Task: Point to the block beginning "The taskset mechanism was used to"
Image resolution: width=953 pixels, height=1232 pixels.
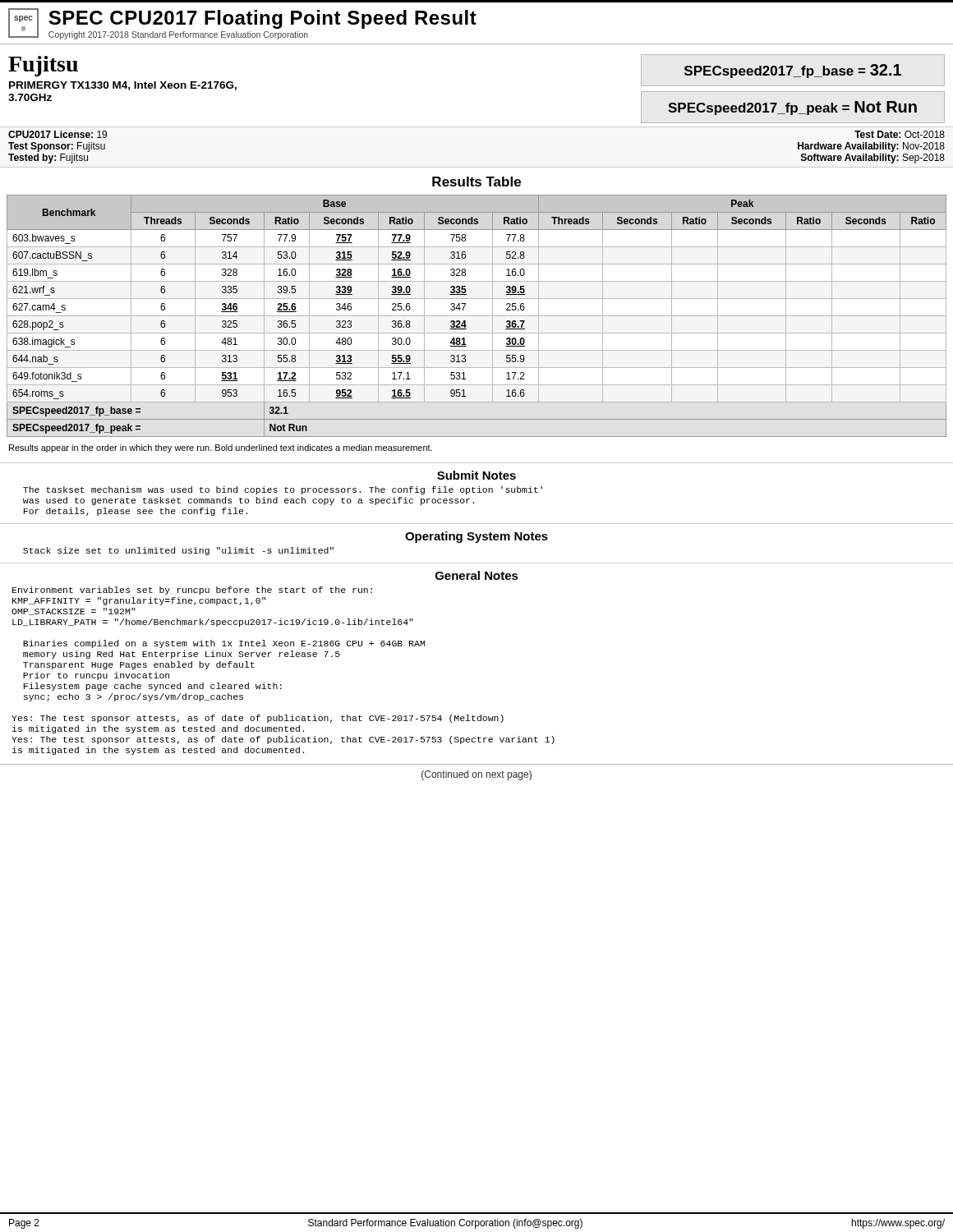Action: tap(278, 501)
